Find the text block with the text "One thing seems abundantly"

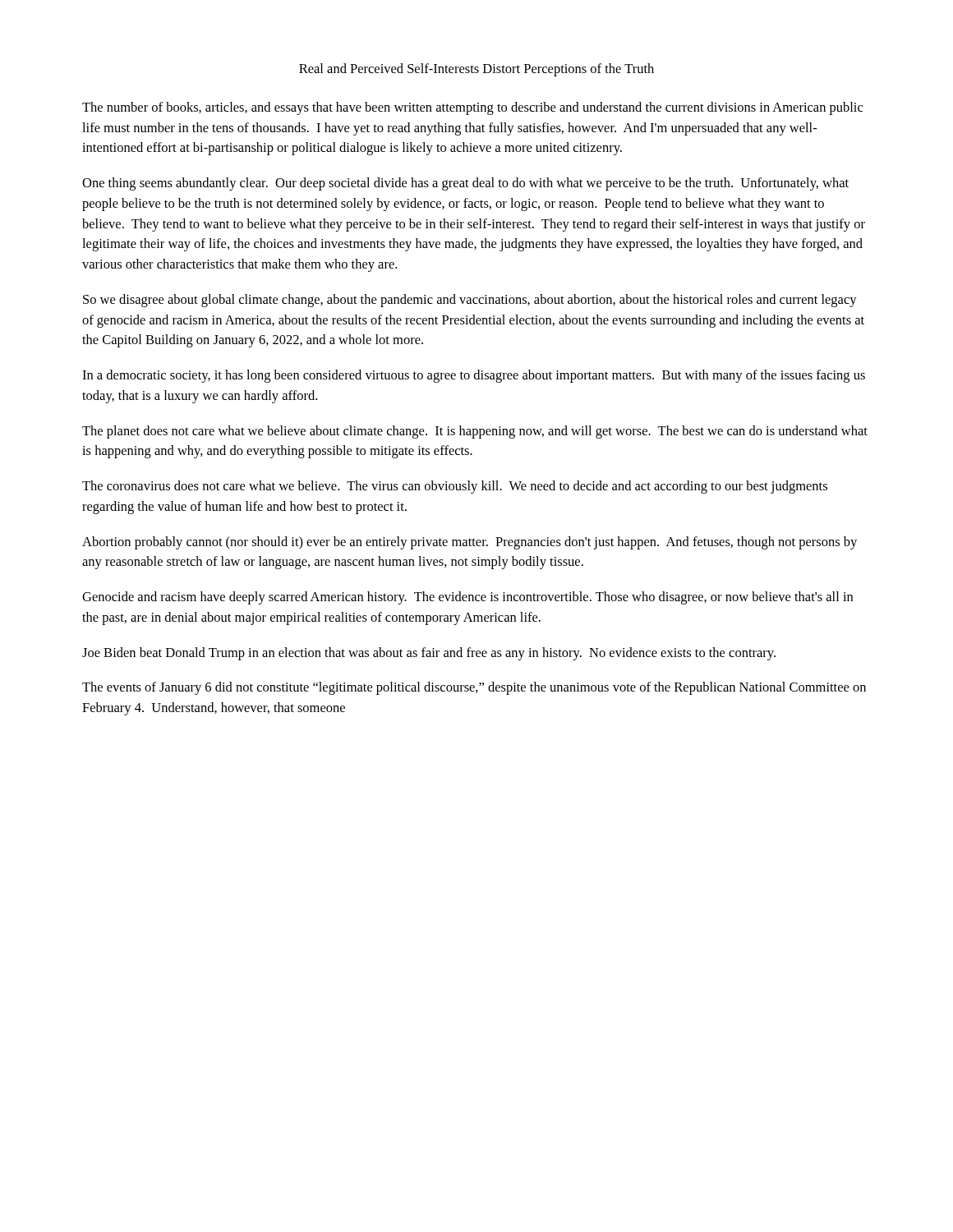pyautogui.click(x=474, y=223)
